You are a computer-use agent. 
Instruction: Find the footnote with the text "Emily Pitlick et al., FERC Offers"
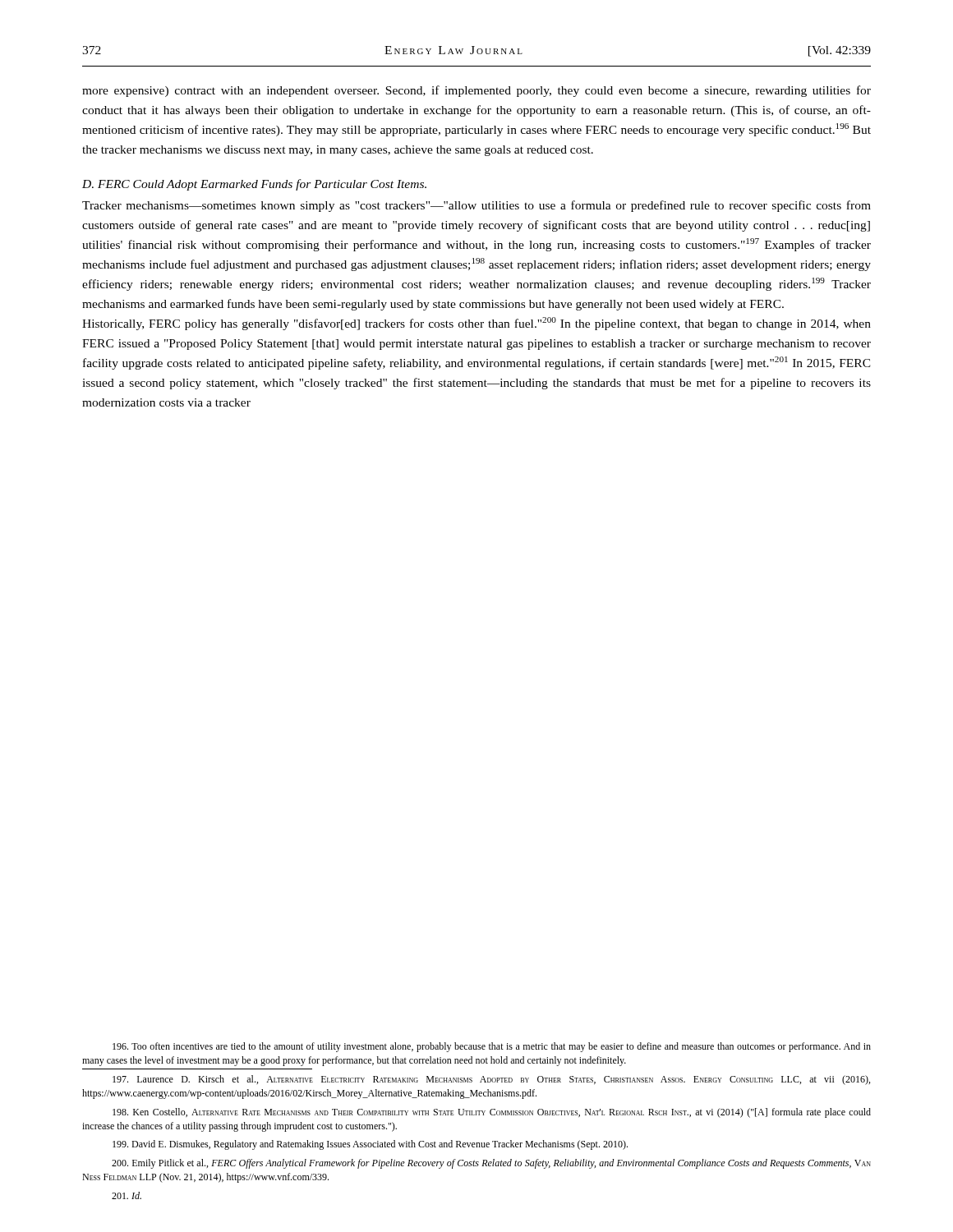click(x=476, y=1171)
